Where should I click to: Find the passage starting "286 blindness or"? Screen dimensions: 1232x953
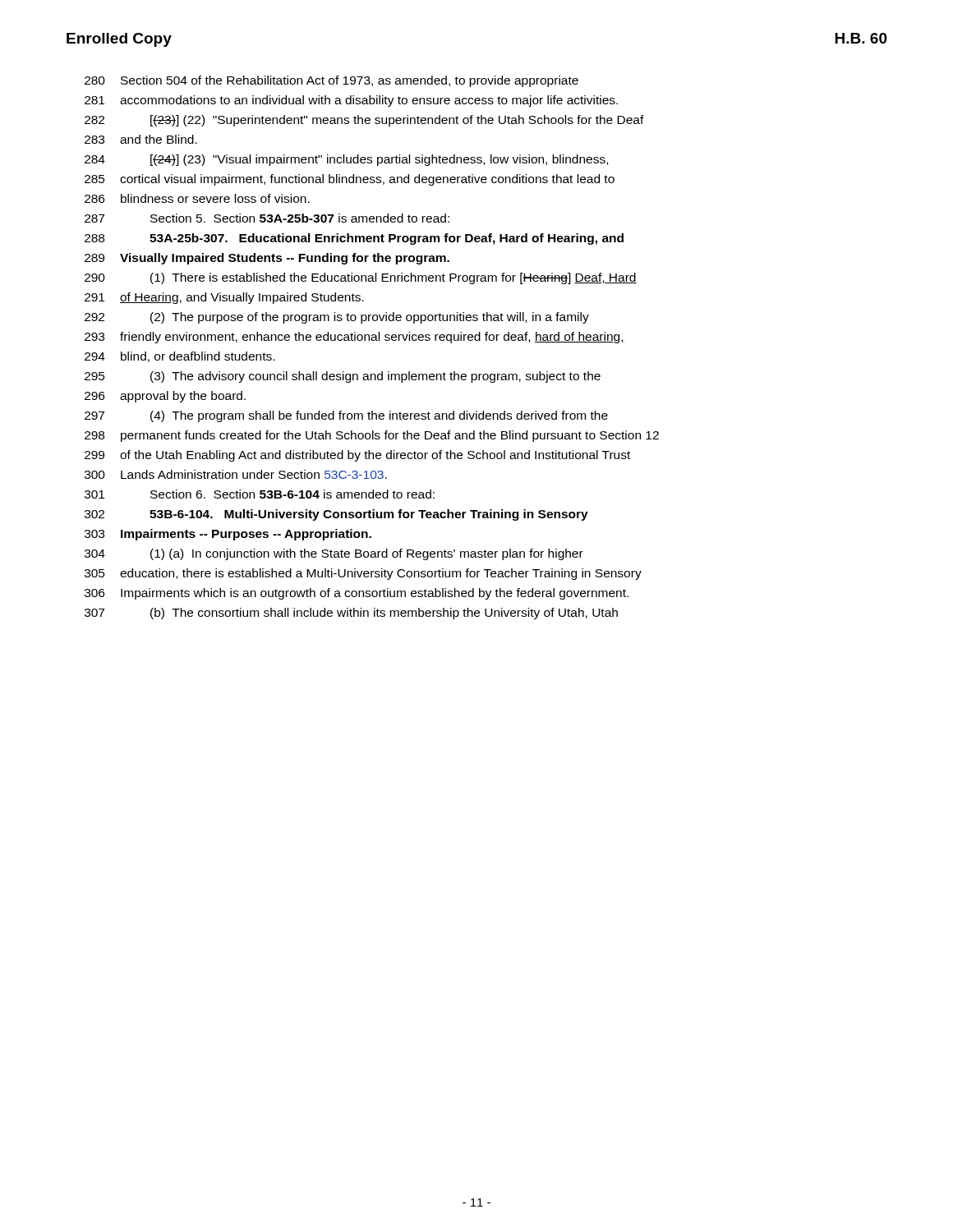(x=197, y=198)
